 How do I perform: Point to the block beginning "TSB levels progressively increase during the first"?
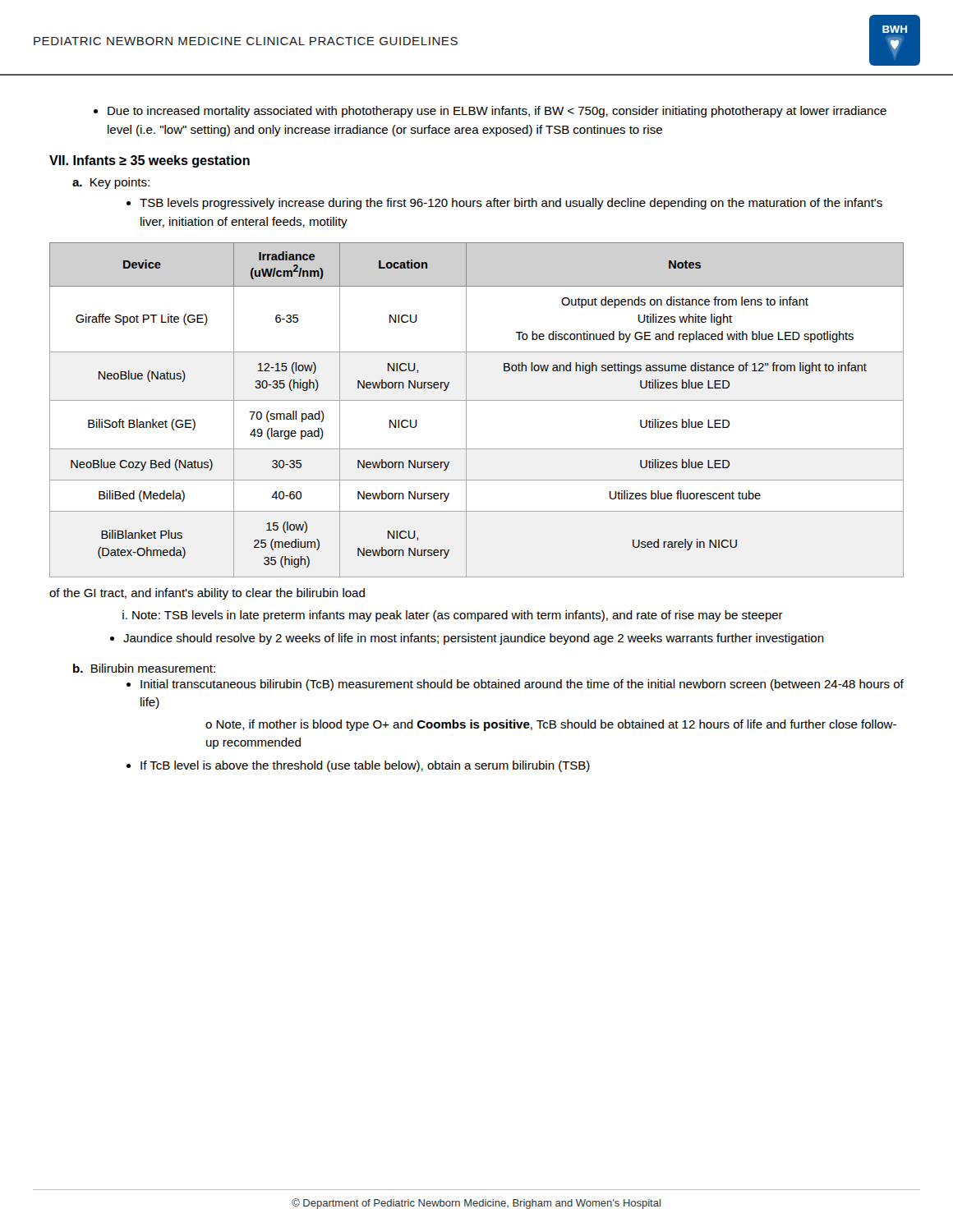click(505, 212)
